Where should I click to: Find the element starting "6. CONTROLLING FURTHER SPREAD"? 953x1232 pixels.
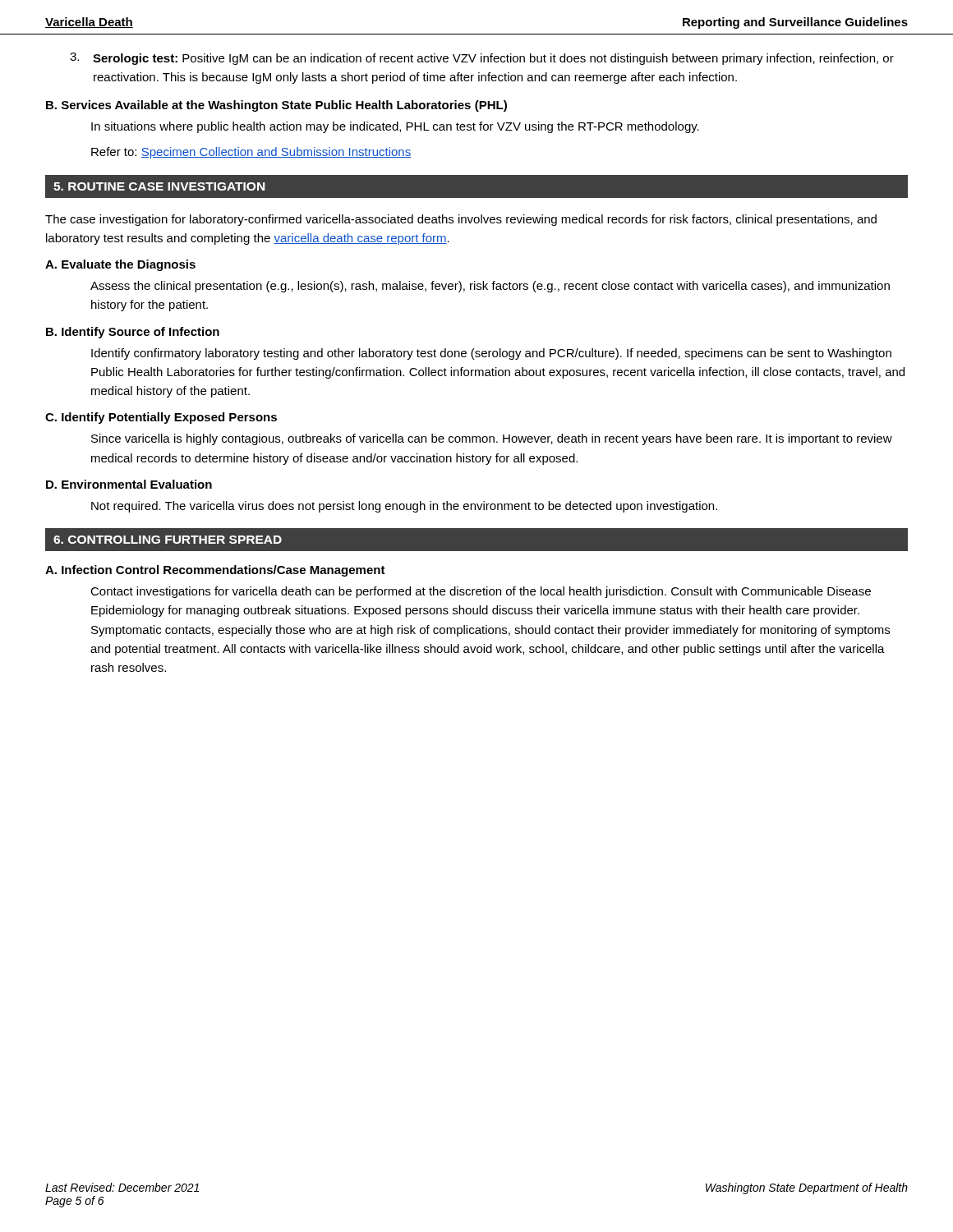click(x=168, y=539)
